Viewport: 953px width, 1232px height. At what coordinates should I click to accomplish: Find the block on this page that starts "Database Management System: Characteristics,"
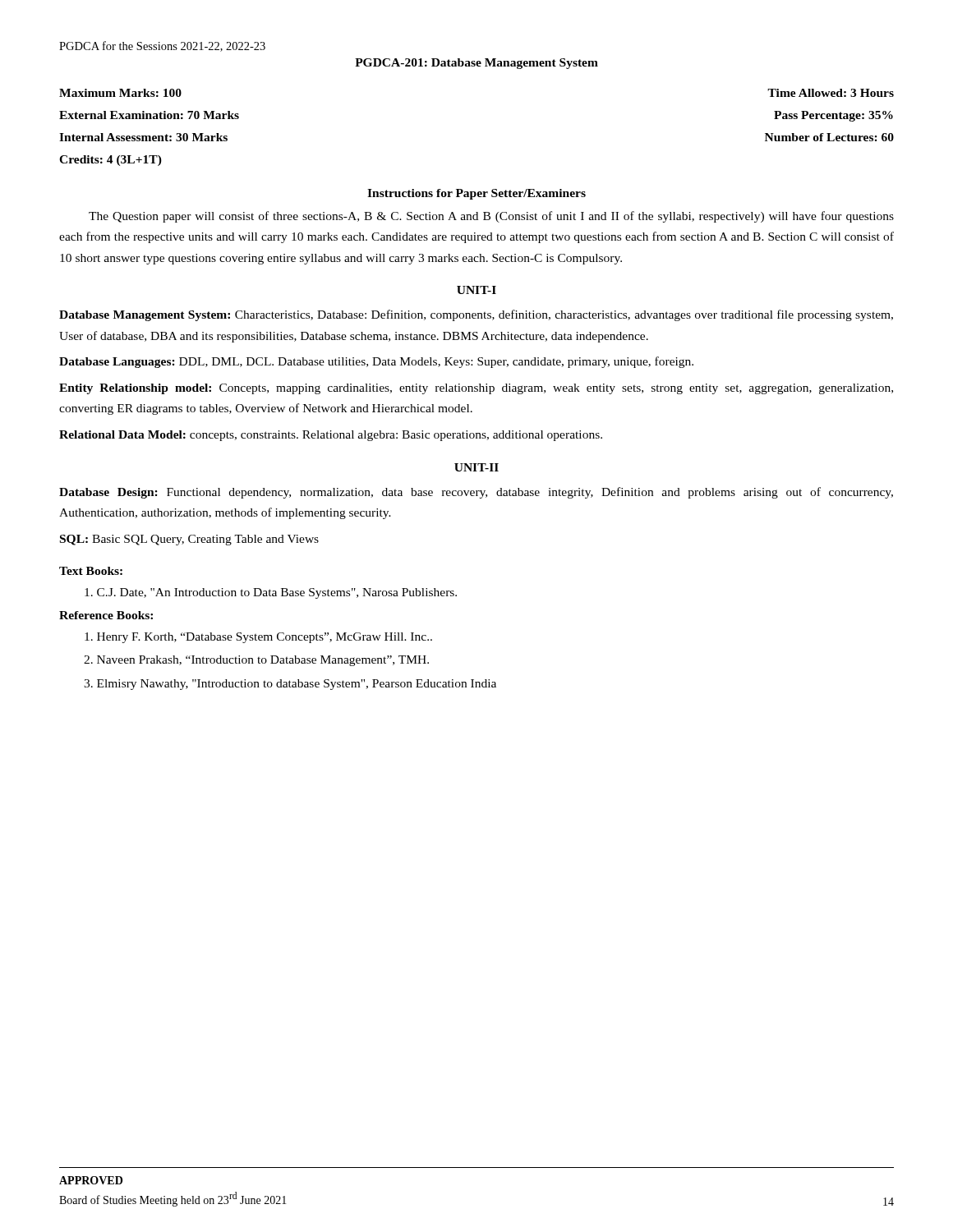tap(476, 325)
